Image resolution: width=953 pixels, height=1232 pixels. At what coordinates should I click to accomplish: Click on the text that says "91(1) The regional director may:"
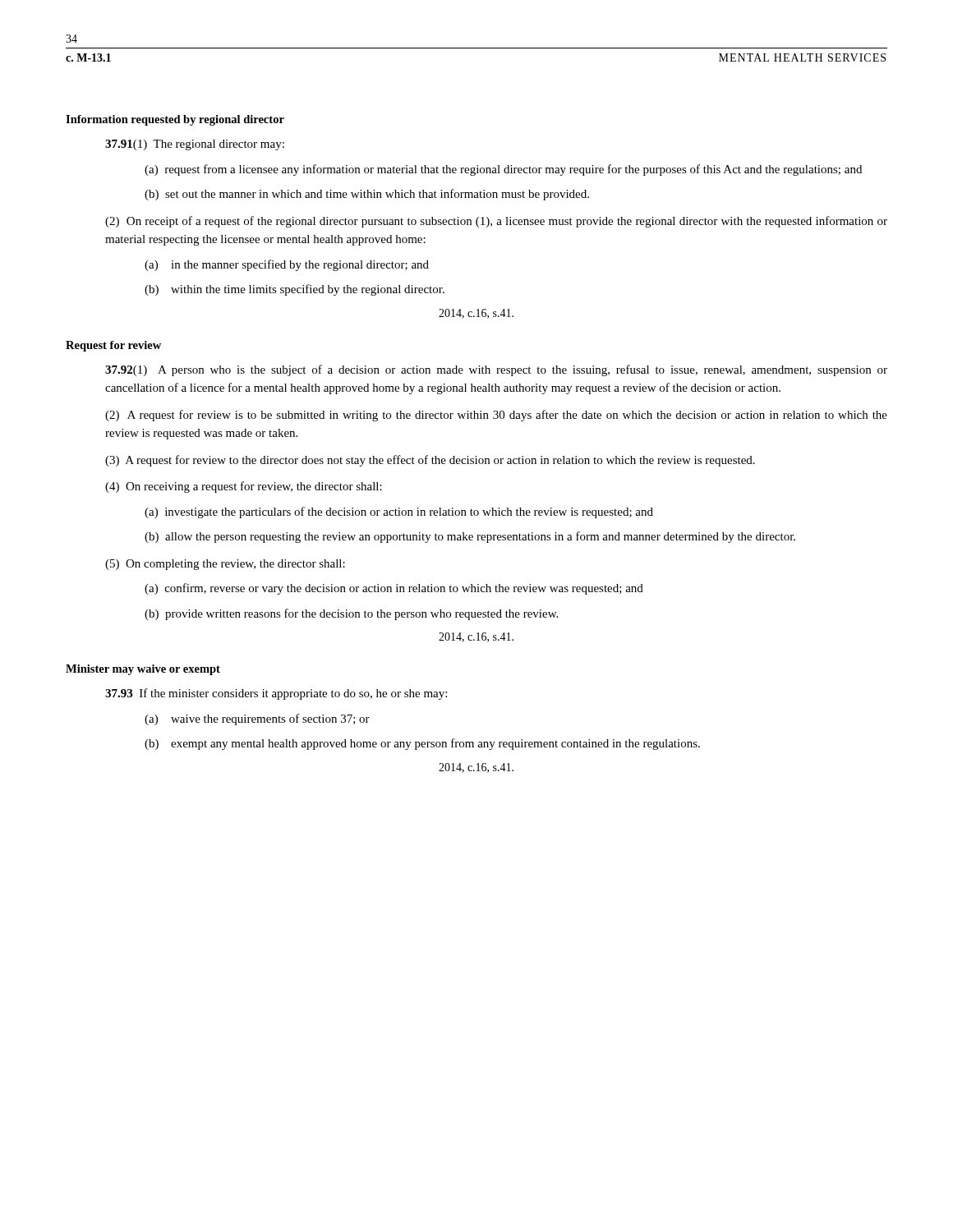(195, 144)
